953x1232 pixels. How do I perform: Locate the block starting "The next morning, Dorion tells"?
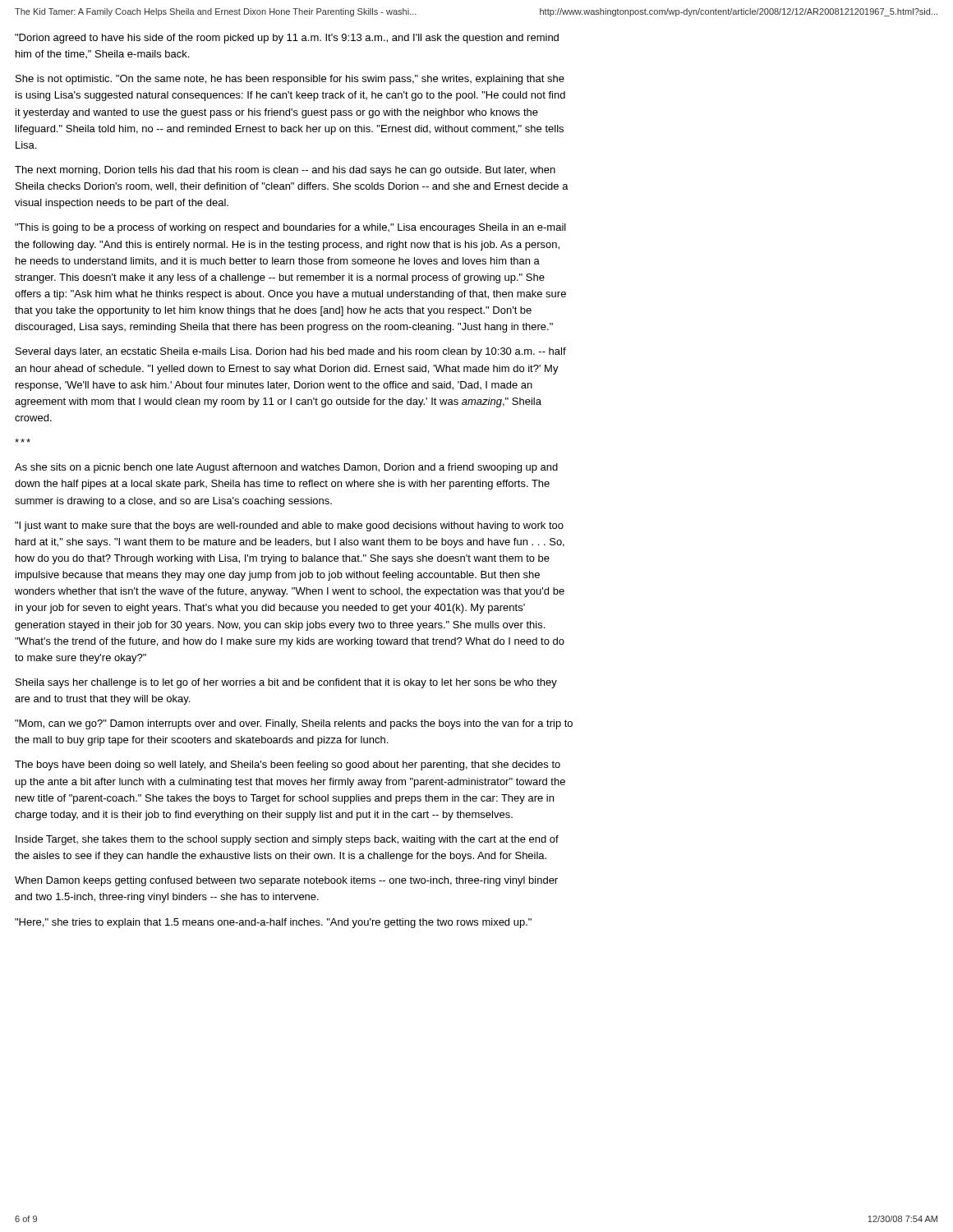click(x=294, y=187)
